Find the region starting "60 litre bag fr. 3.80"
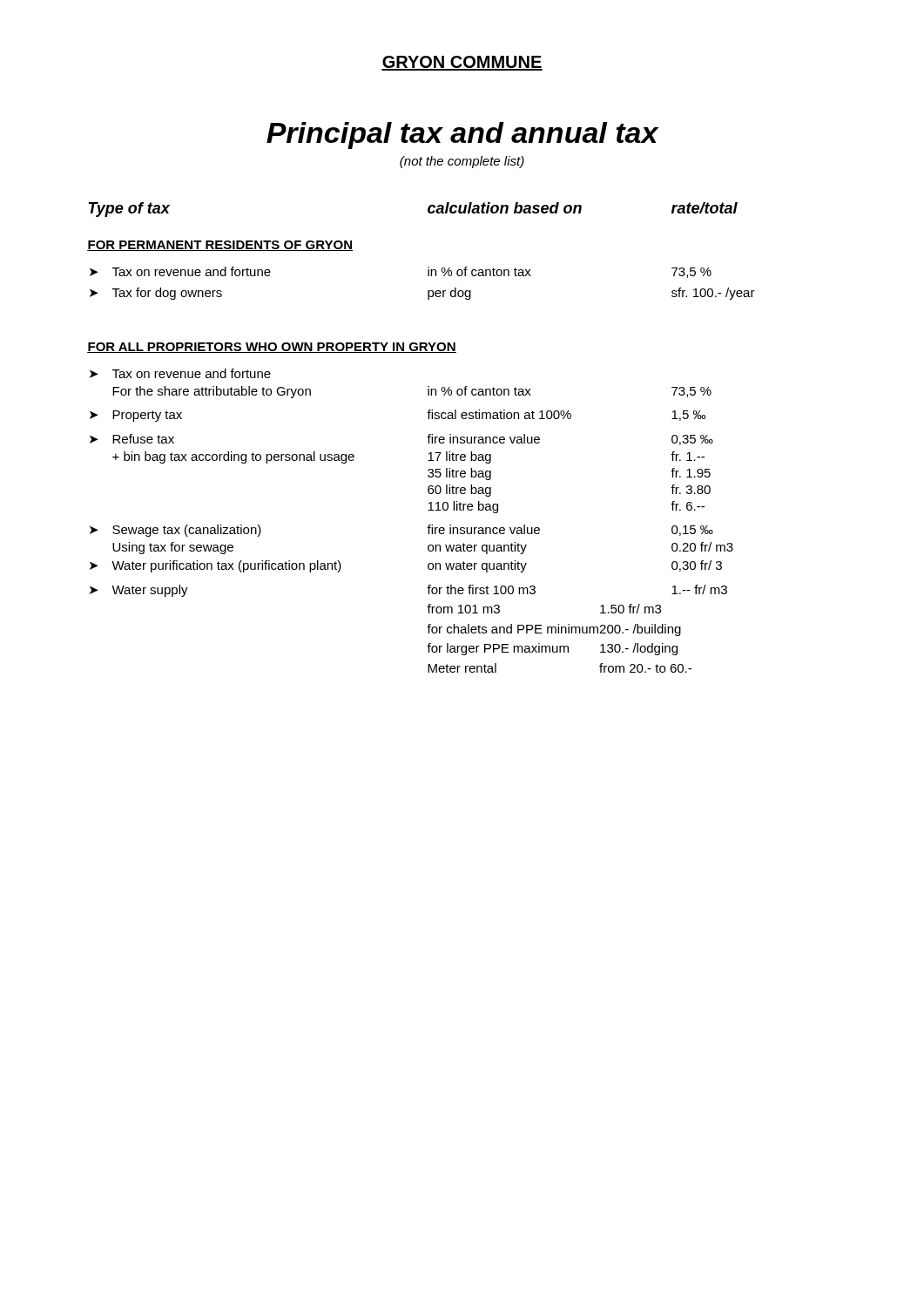924x1307 pixels. point(457,490)
